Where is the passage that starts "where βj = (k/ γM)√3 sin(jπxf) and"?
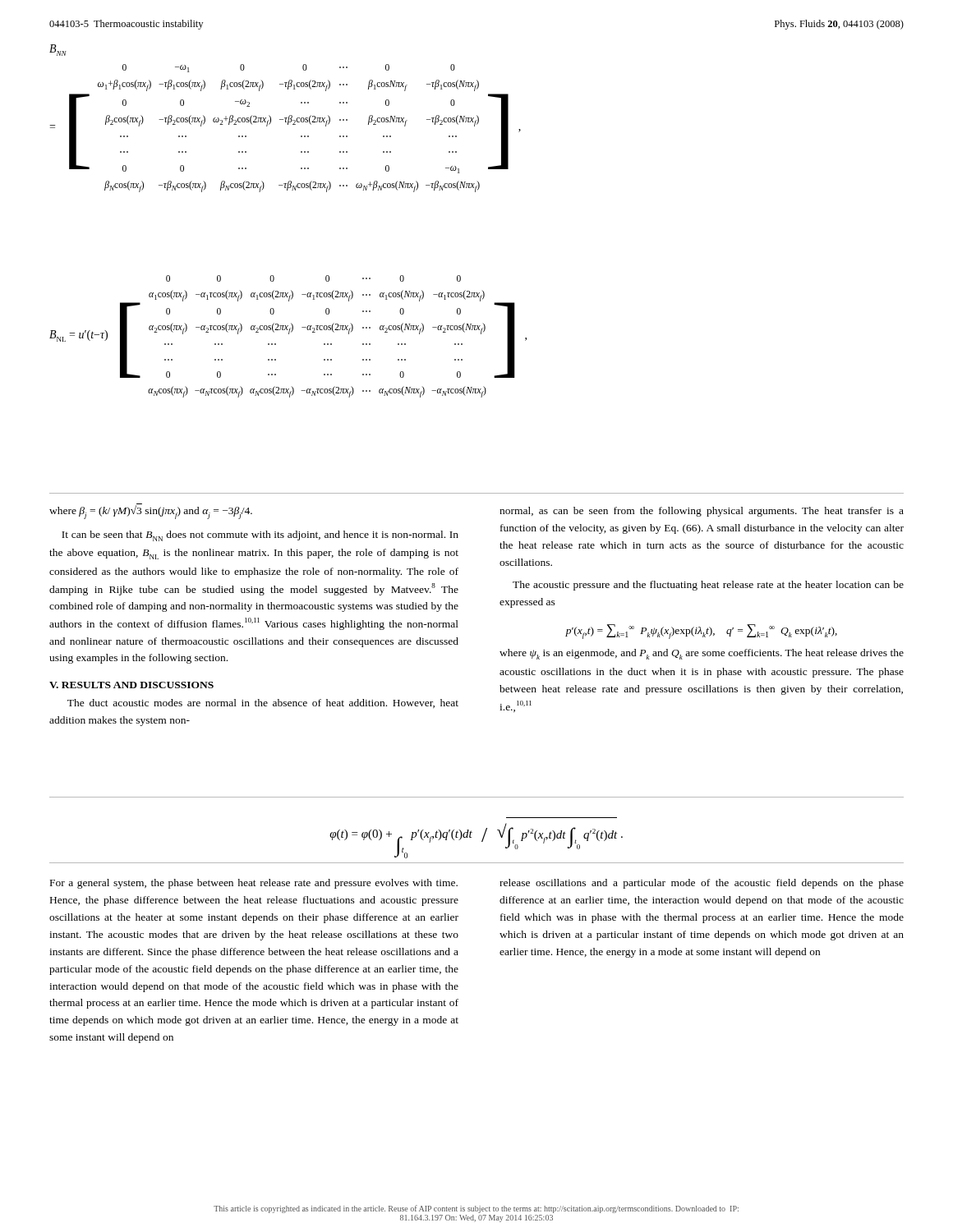This screenshot has height=1232, width=953. point(151,512)
